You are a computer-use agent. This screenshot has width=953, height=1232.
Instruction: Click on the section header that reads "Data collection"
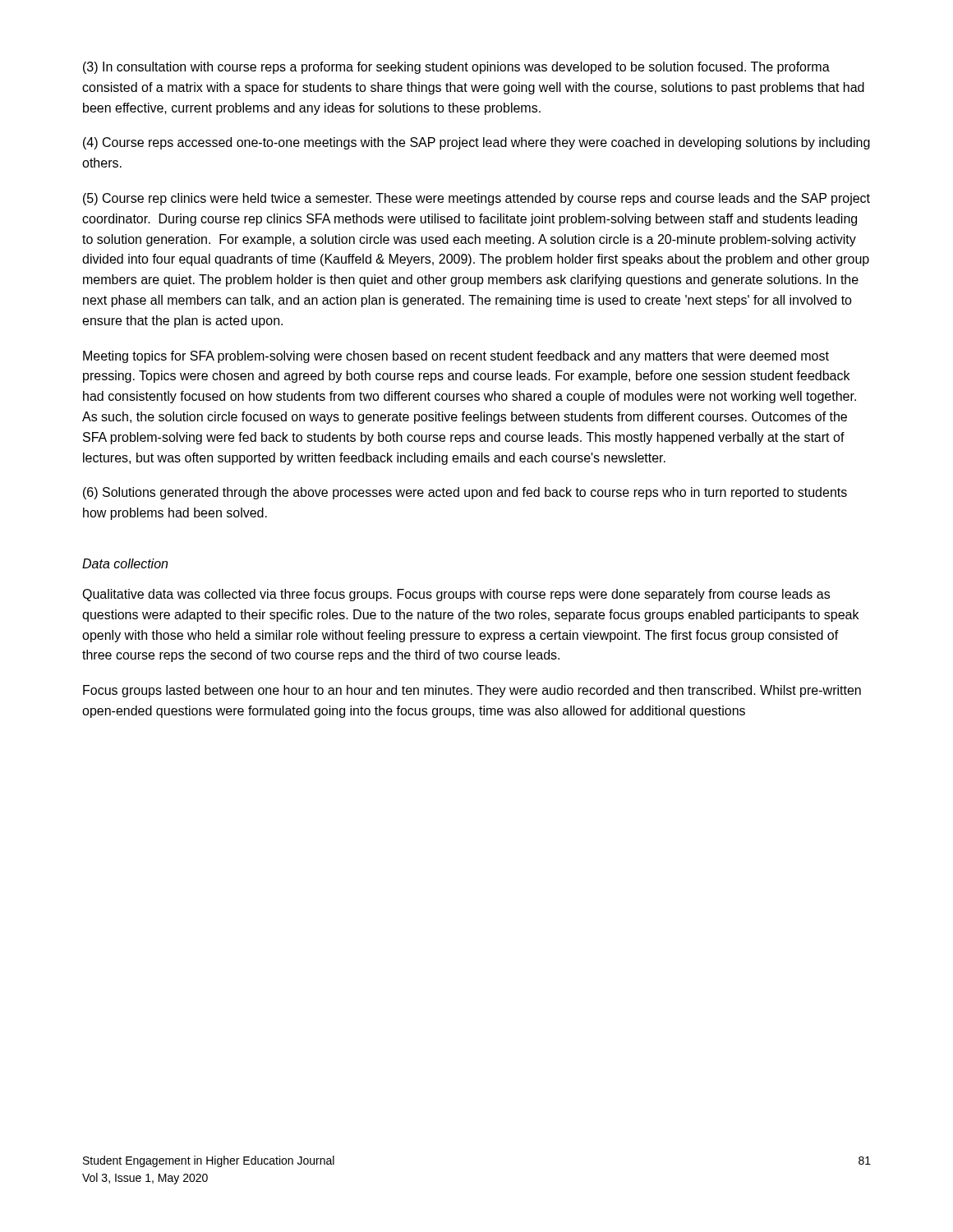[x=125, y=564]
